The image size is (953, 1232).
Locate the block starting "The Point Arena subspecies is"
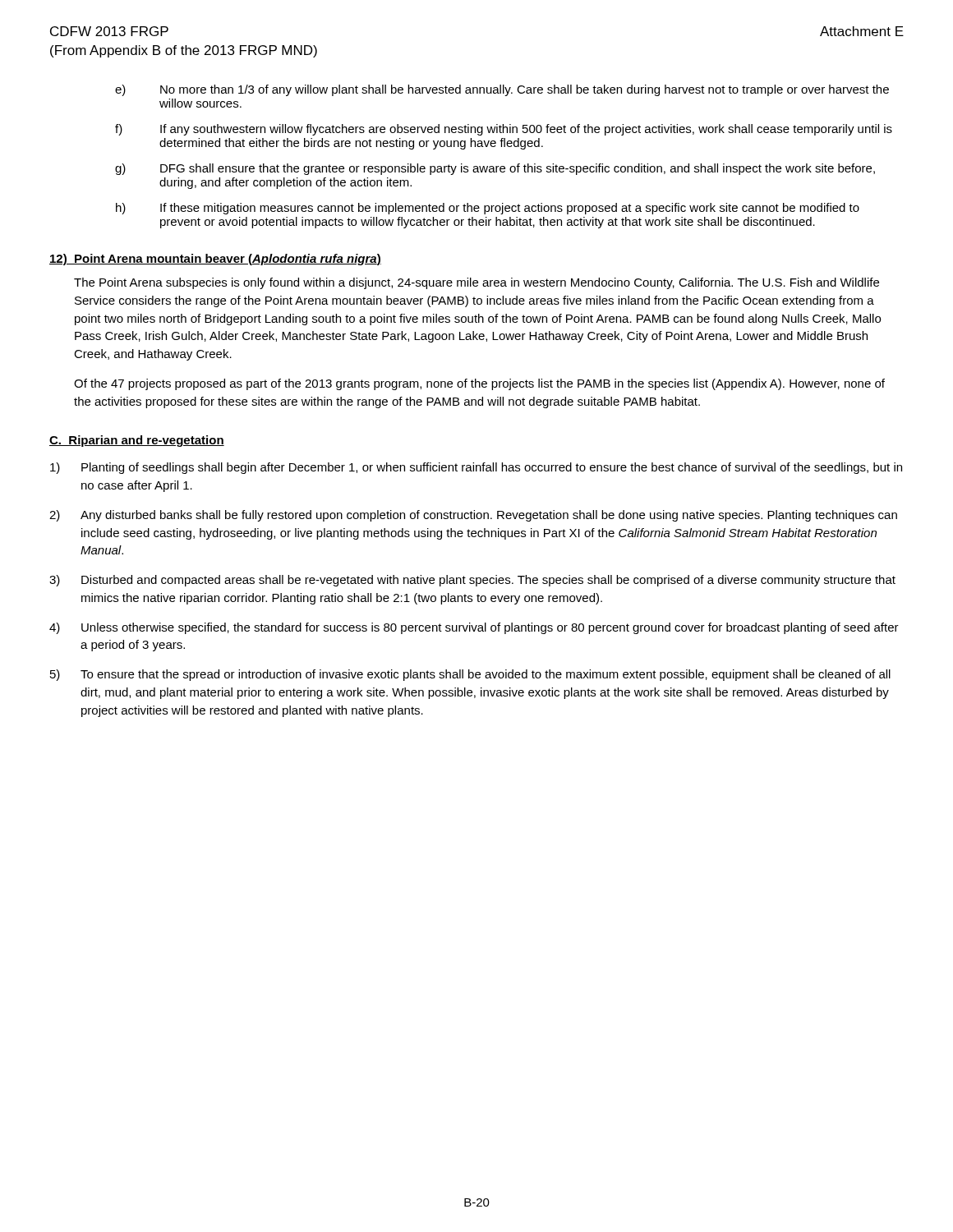coord(478,318)
